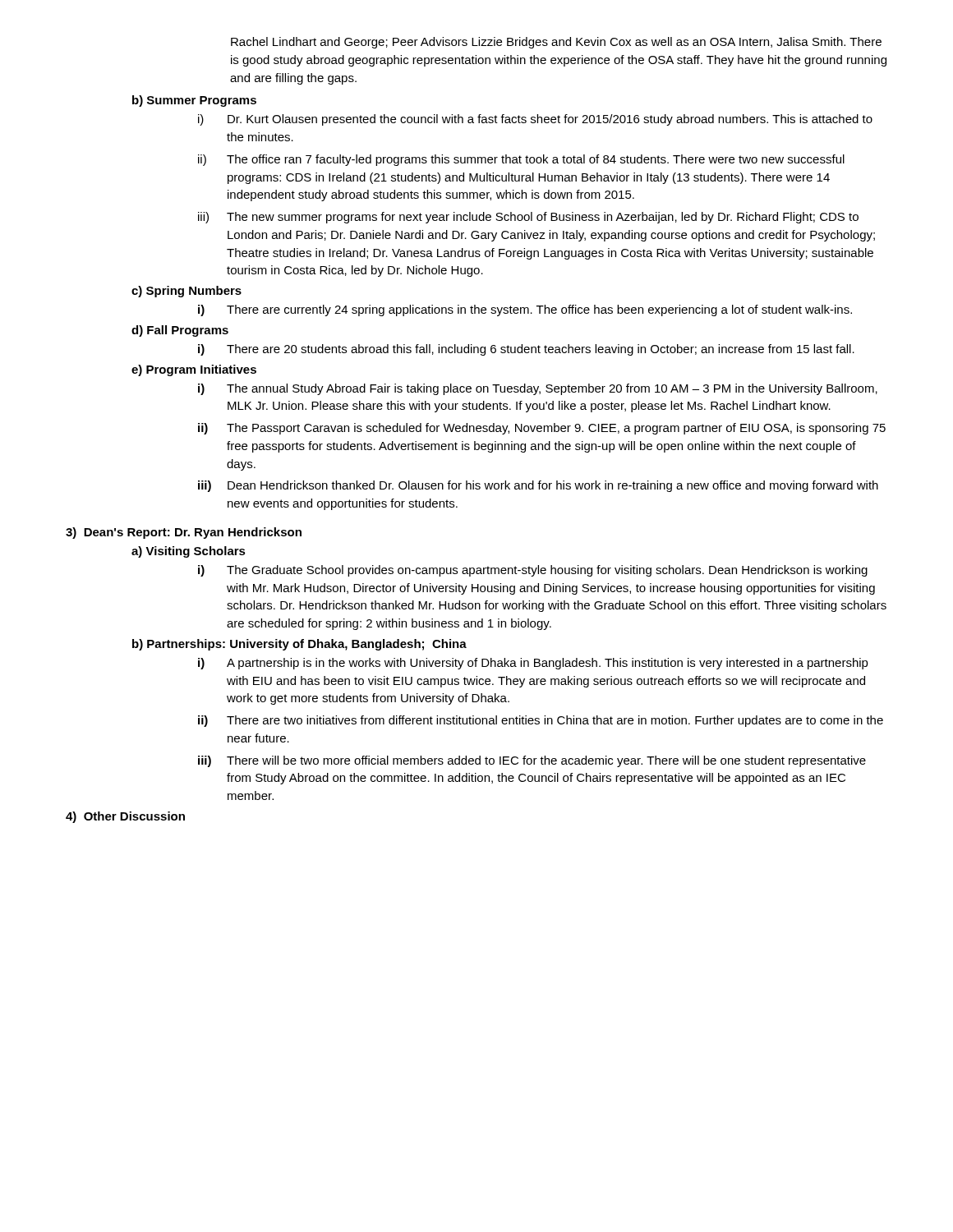Click on the passage starting "i) The annual Study"
The width and height of the screenshot is (953, 1232).
(542, 397)
